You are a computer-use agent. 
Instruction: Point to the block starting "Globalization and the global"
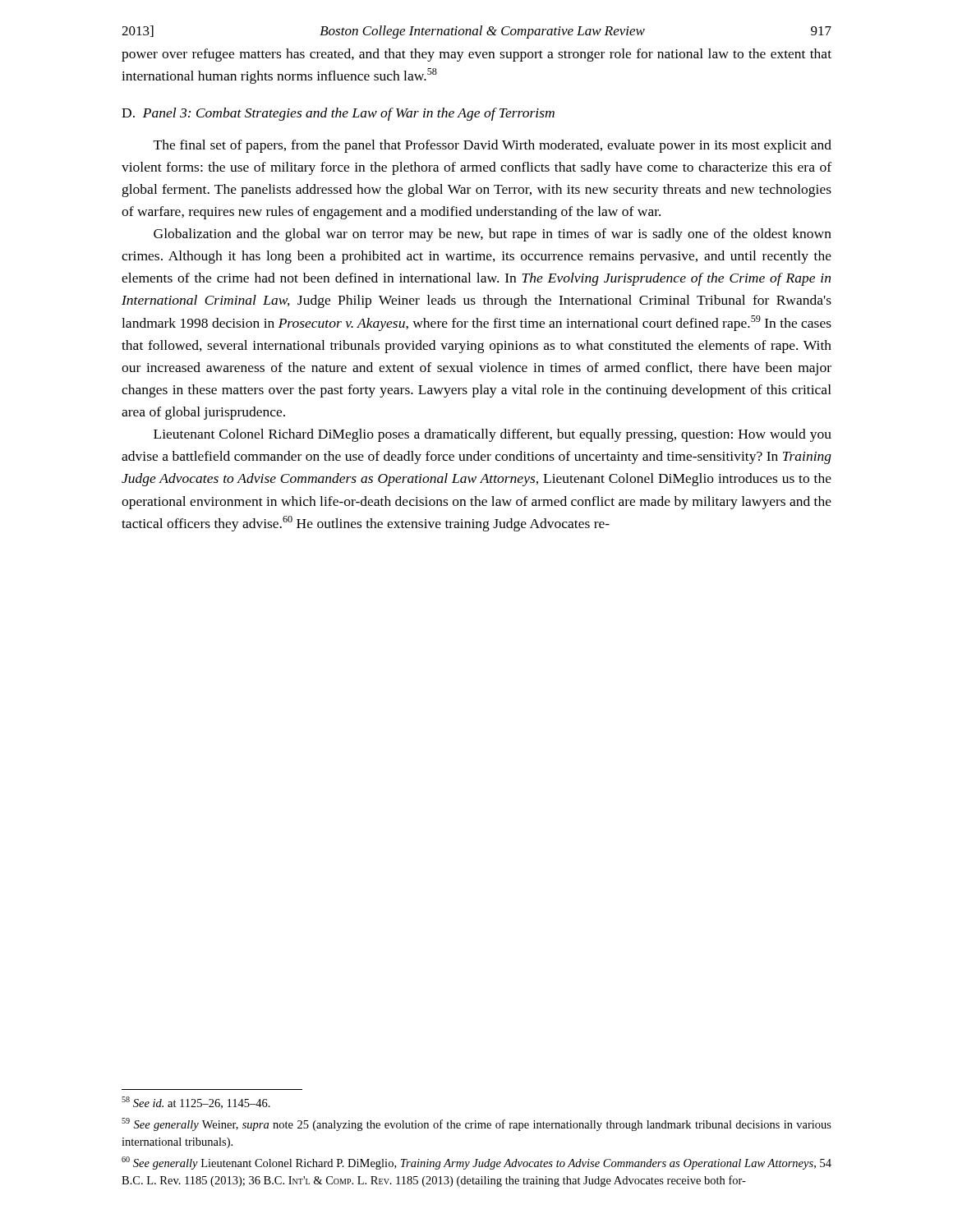click(476, 323)
